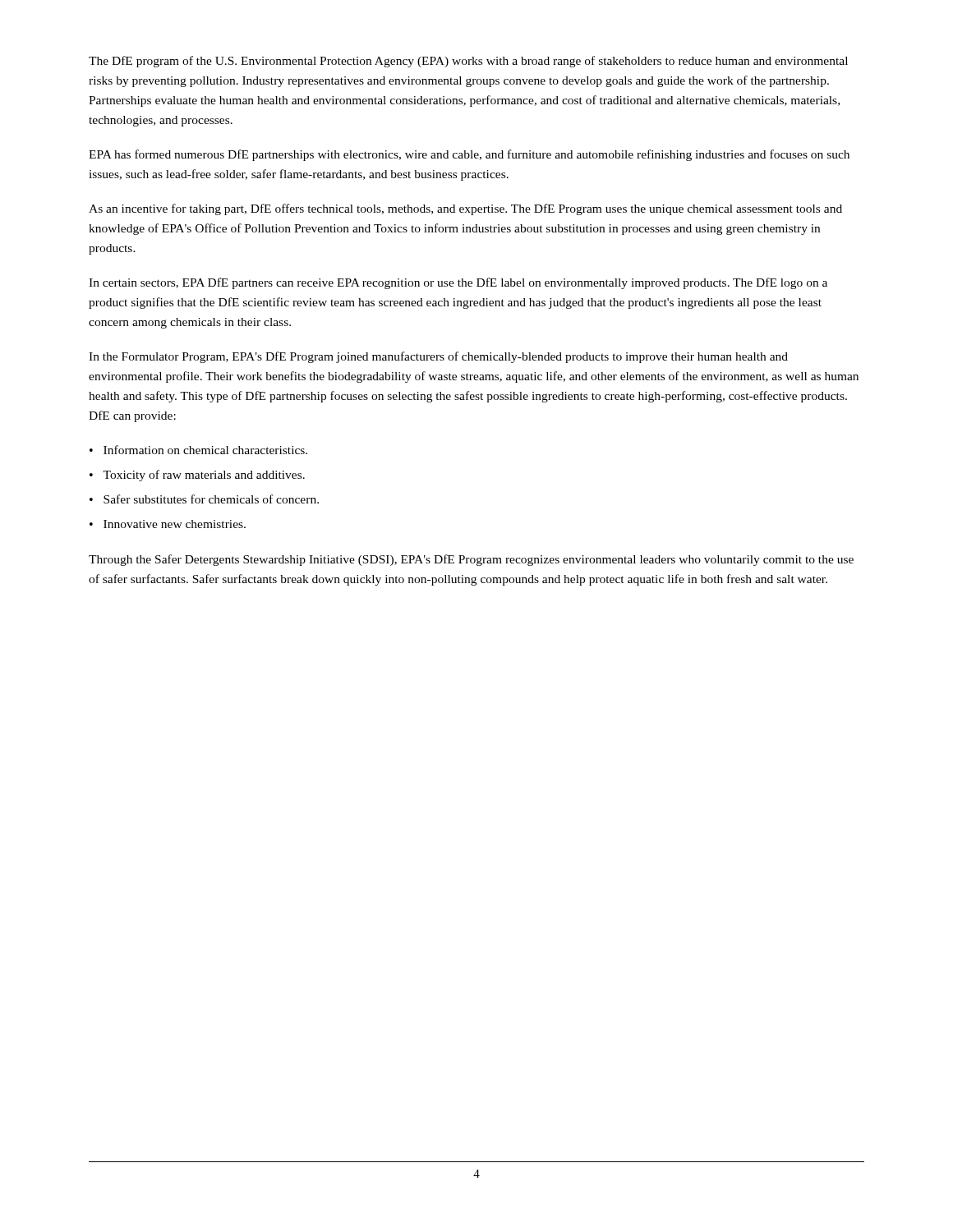Select the passage starting "• Safer substitutes for chemicals of concern."

pyautogui.click(x=204, y=500)
